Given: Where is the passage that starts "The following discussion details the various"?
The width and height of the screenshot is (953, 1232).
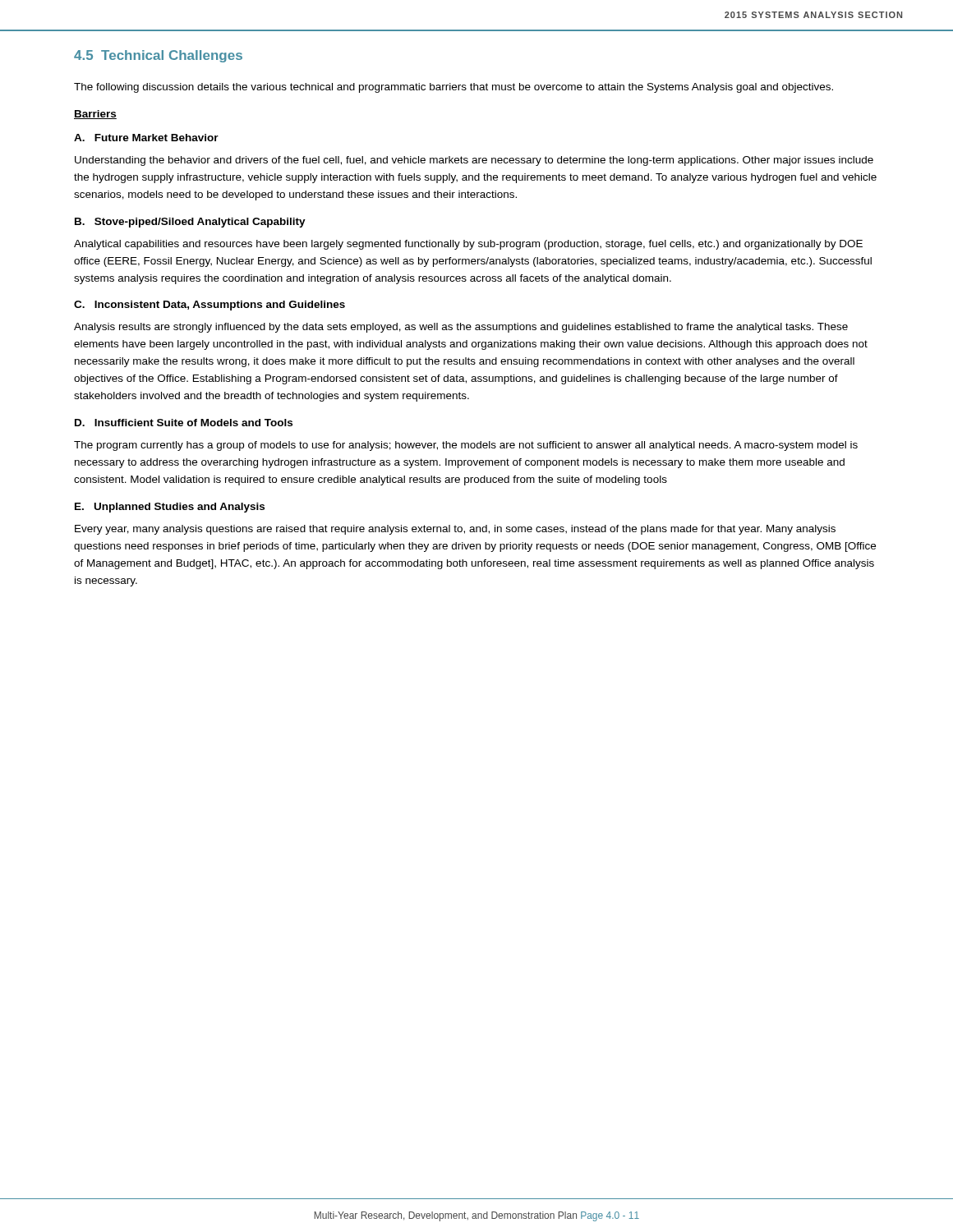Looking at the screenshot, I should [x=454, y=87].
